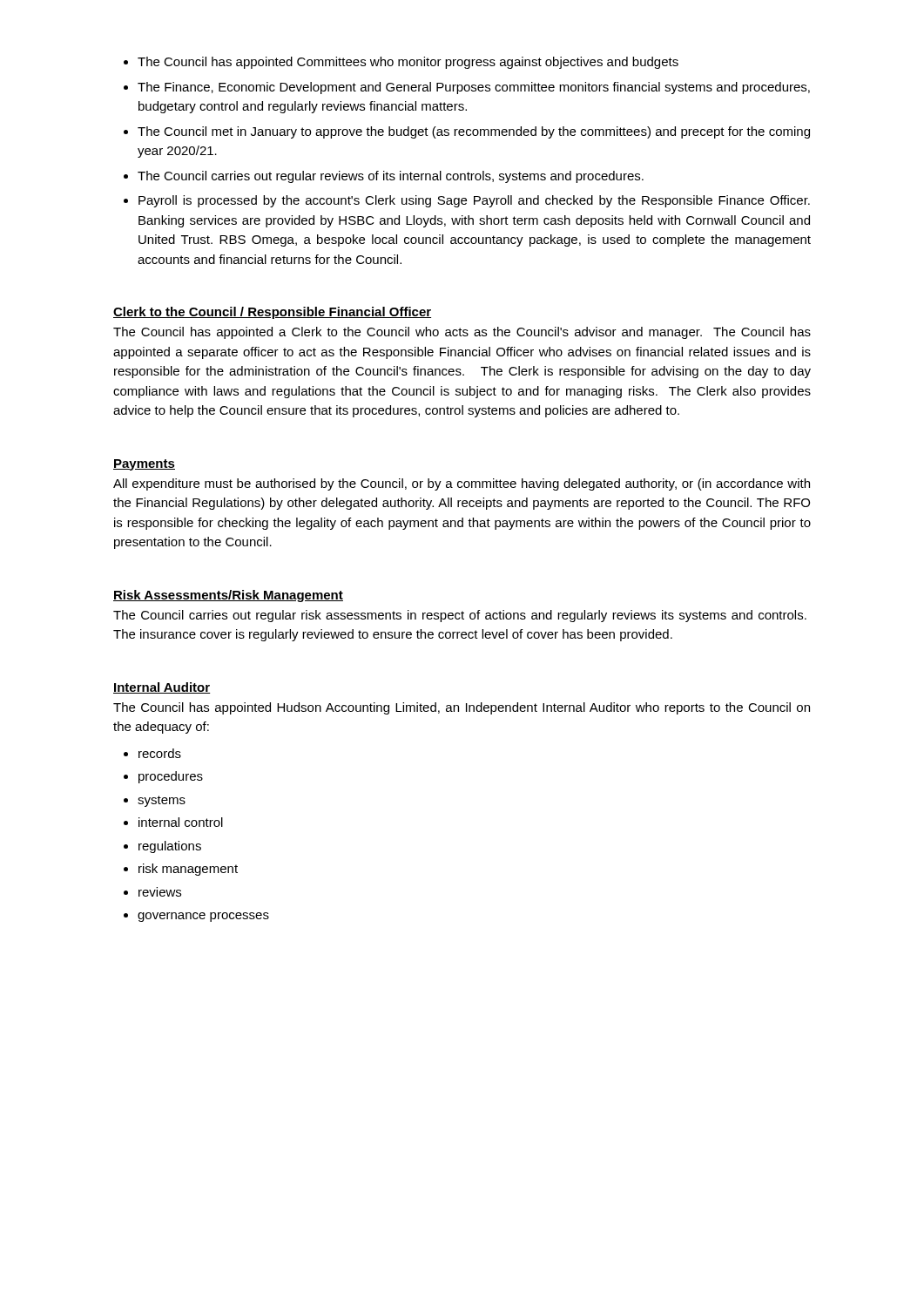
Task: Locate the list item containing "The Council met in January"
Action: pos(474,141)
